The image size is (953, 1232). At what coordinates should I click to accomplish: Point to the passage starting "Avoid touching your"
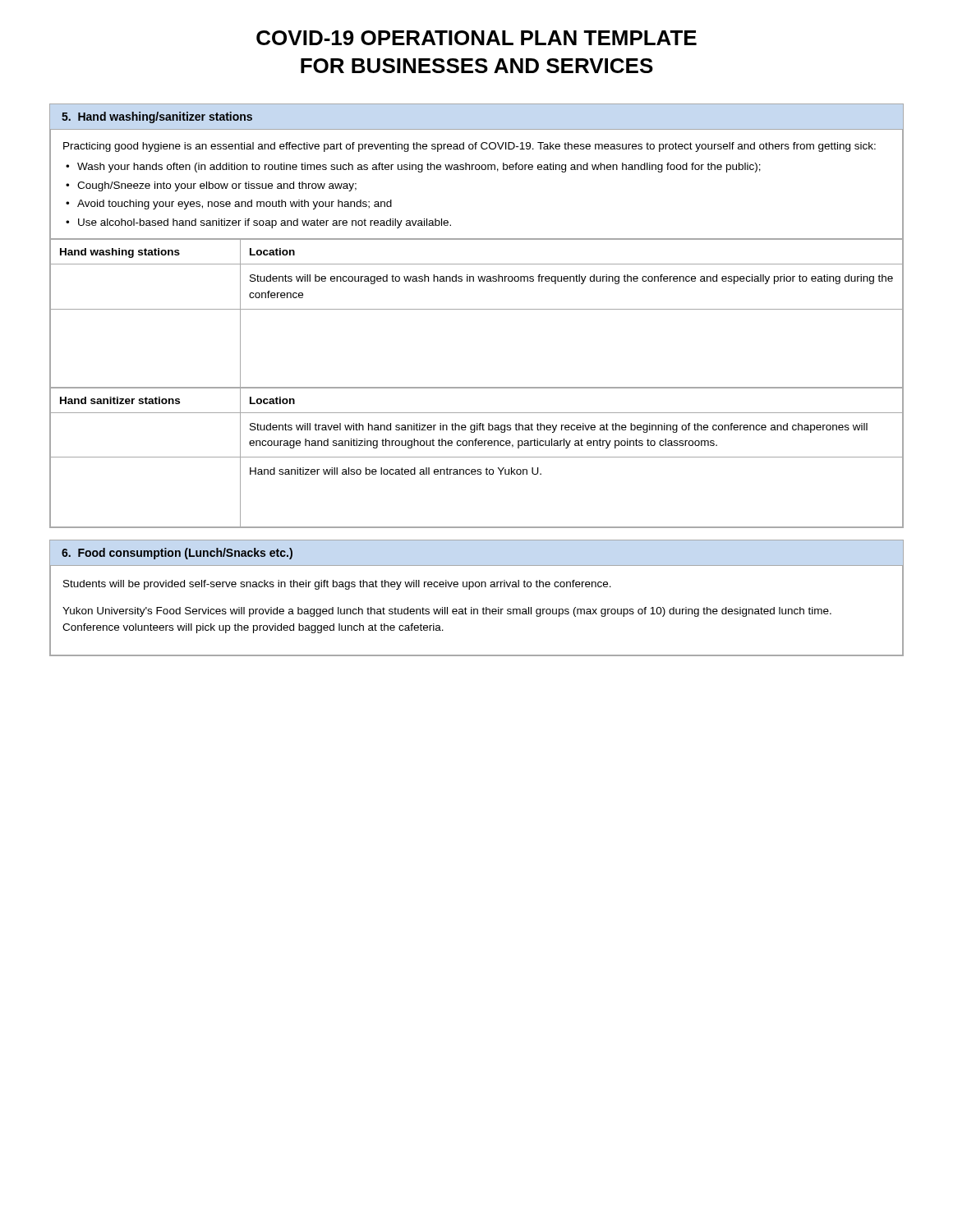(x=235, y=204)
